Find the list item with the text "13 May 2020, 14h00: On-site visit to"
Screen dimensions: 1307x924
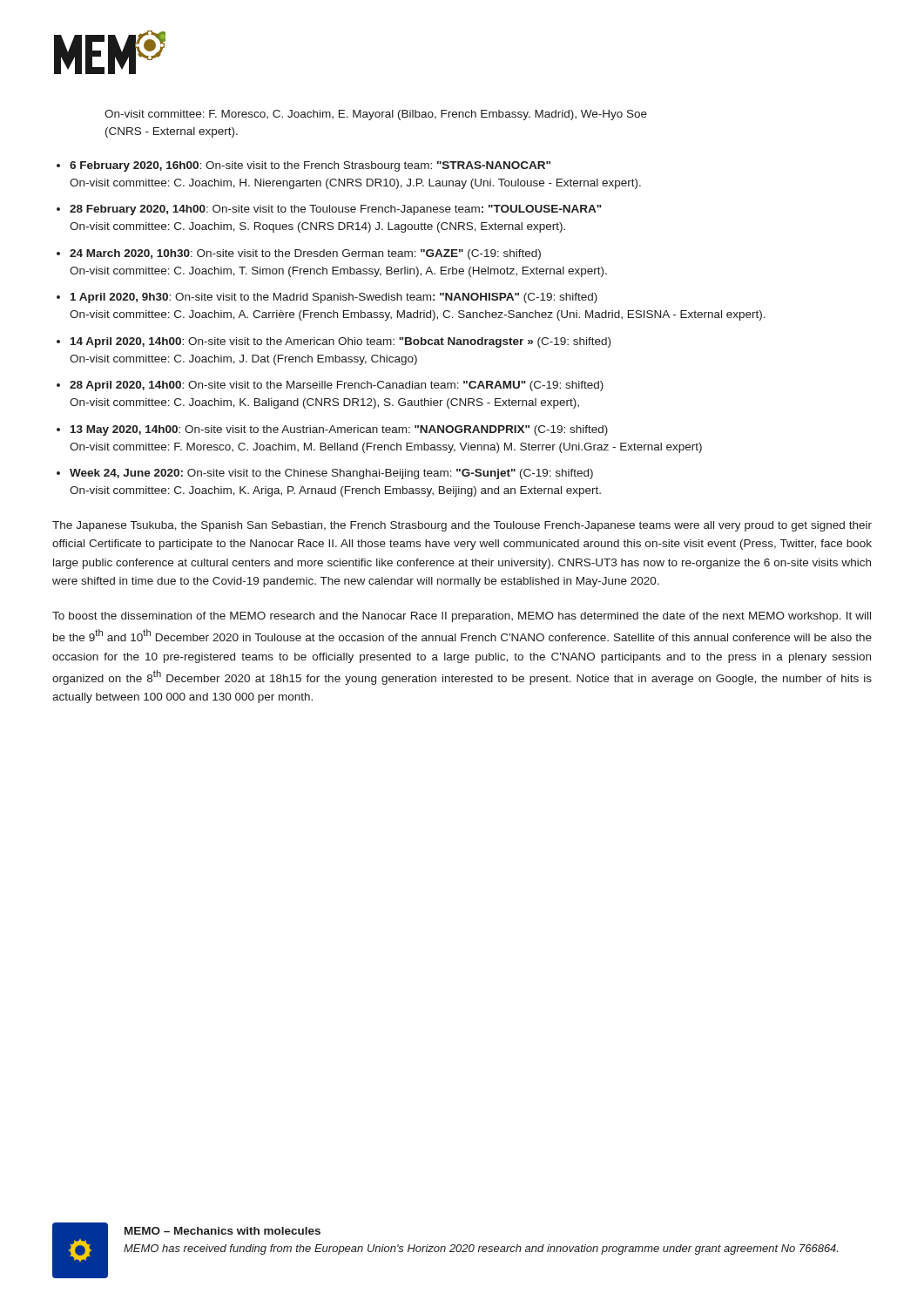click(386, 438)
